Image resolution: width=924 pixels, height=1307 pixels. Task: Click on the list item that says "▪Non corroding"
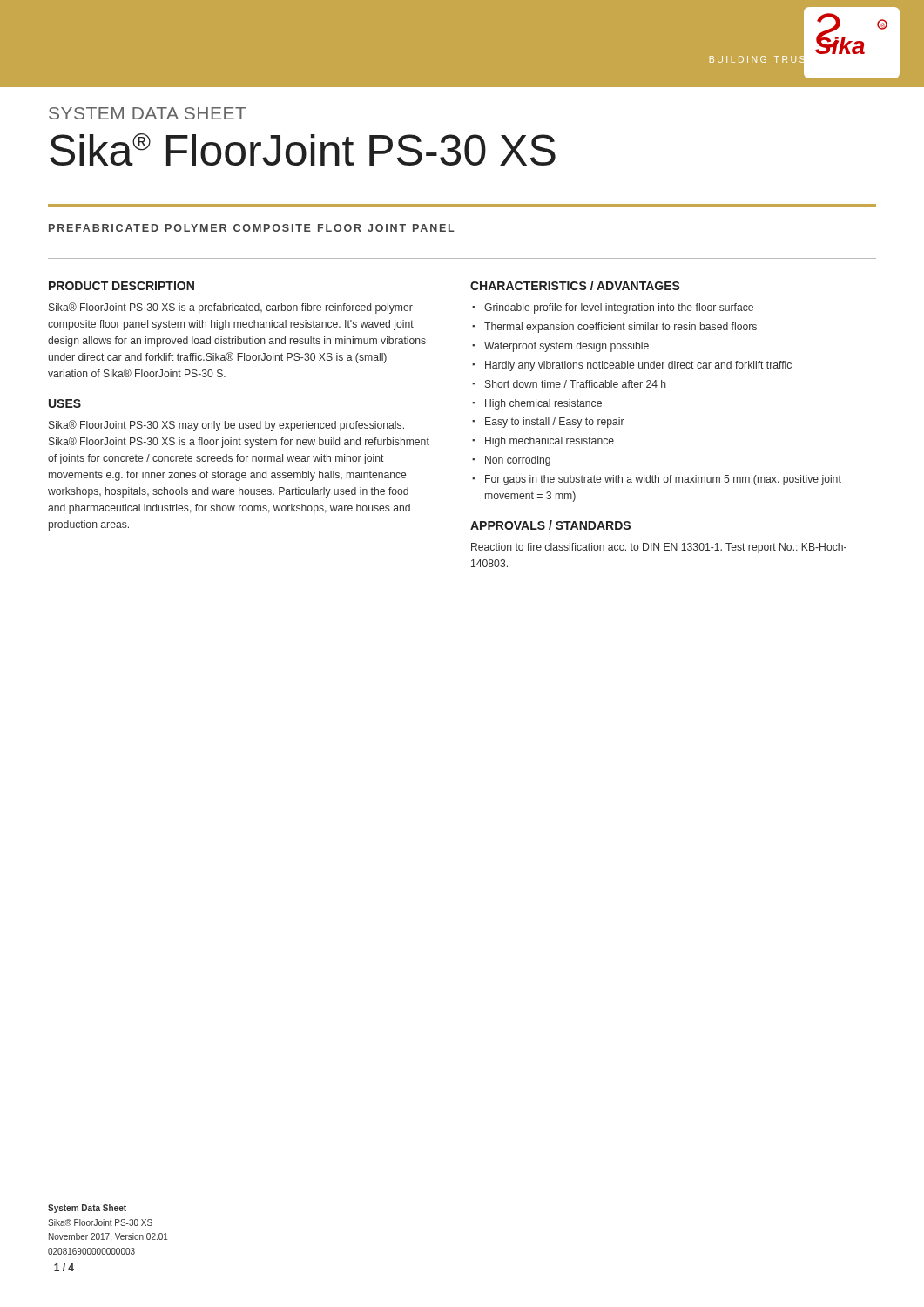point(511,460)
